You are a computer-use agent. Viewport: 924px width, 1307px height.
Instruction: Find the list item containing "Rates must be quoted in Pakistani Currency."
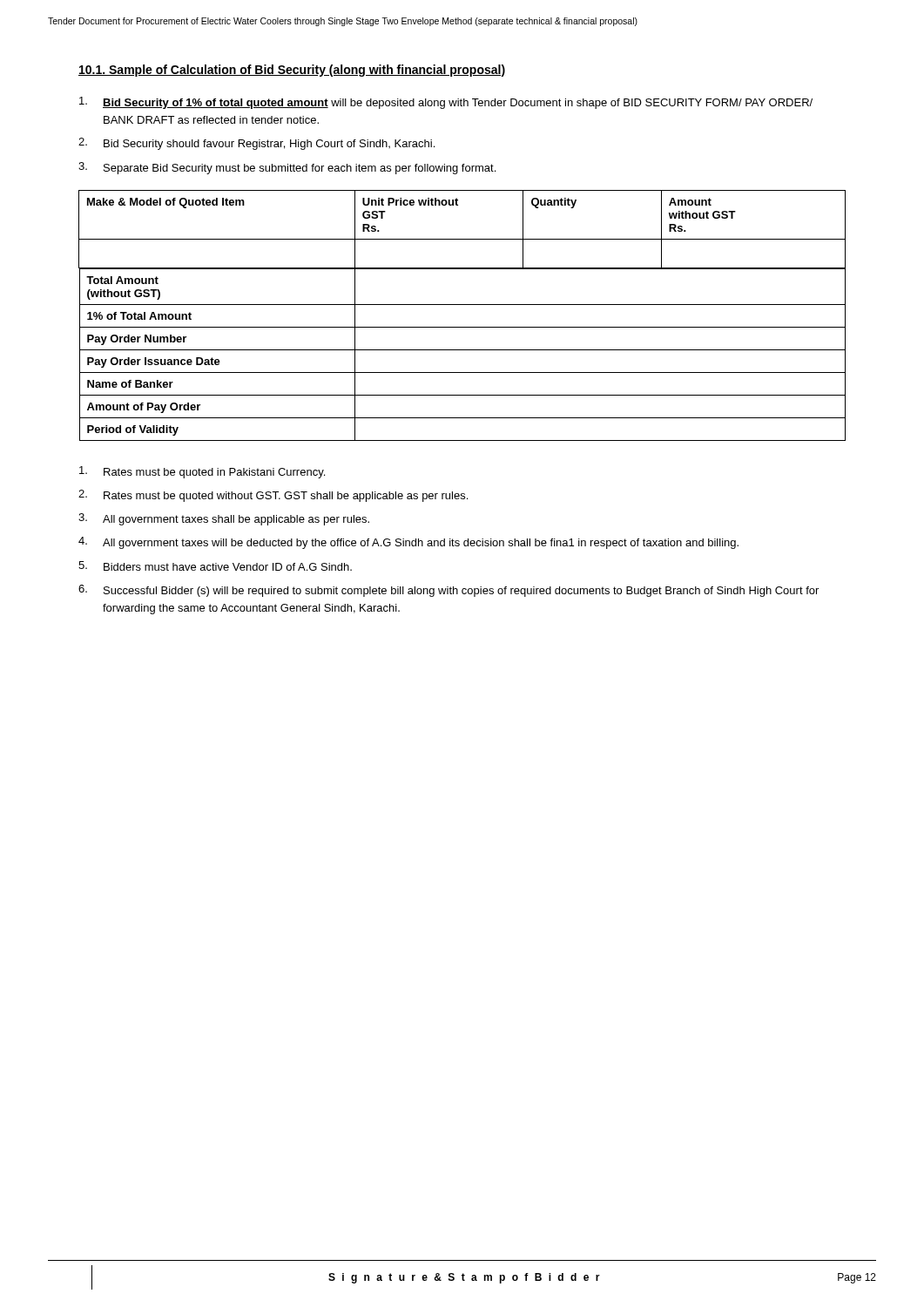pyautogui.click(x=202, y=472)
